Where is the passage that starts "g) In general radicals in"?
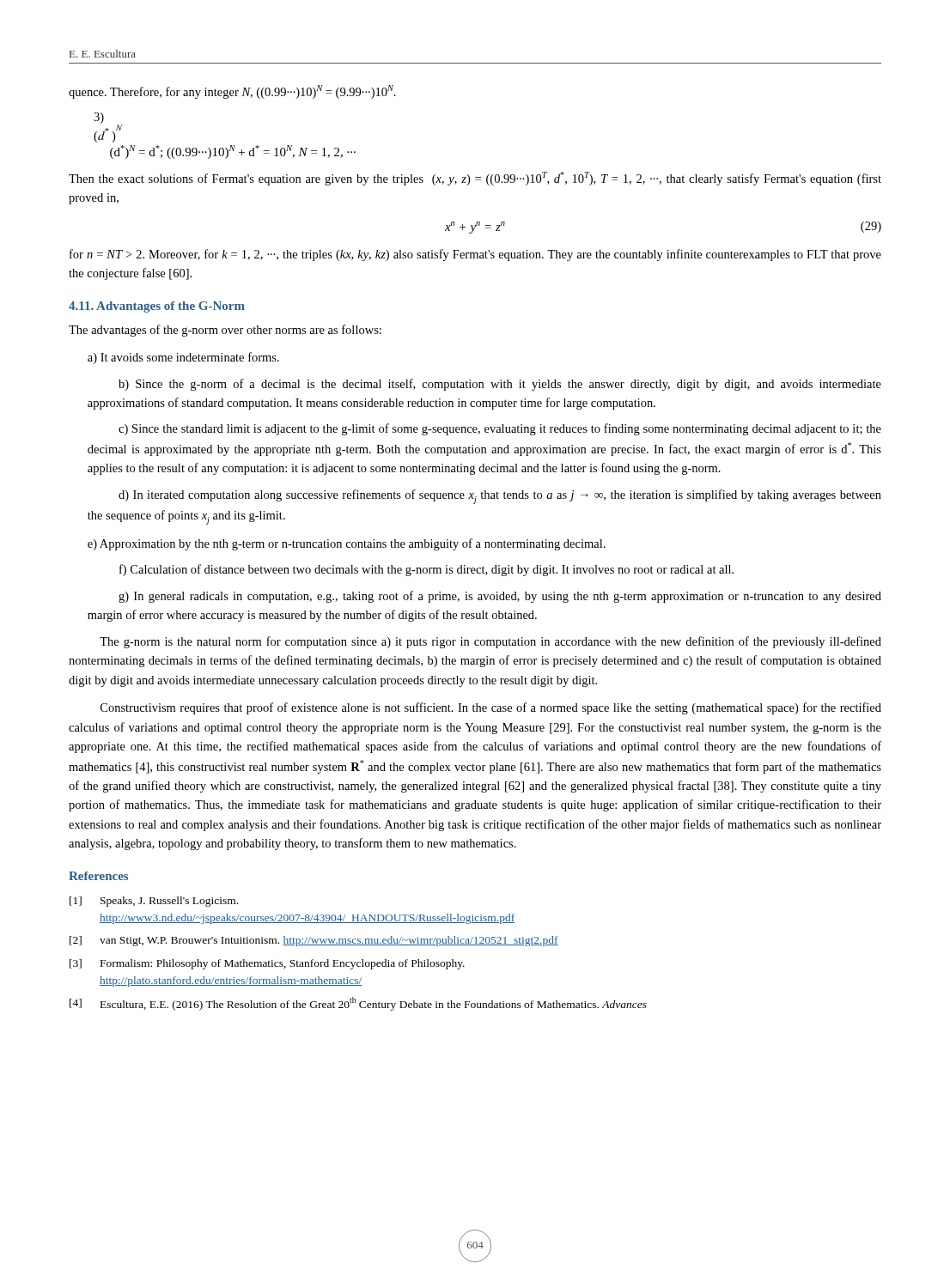The width and height of the screenshot is (950, 1288). pyautogui.click(x=475, y=606)
